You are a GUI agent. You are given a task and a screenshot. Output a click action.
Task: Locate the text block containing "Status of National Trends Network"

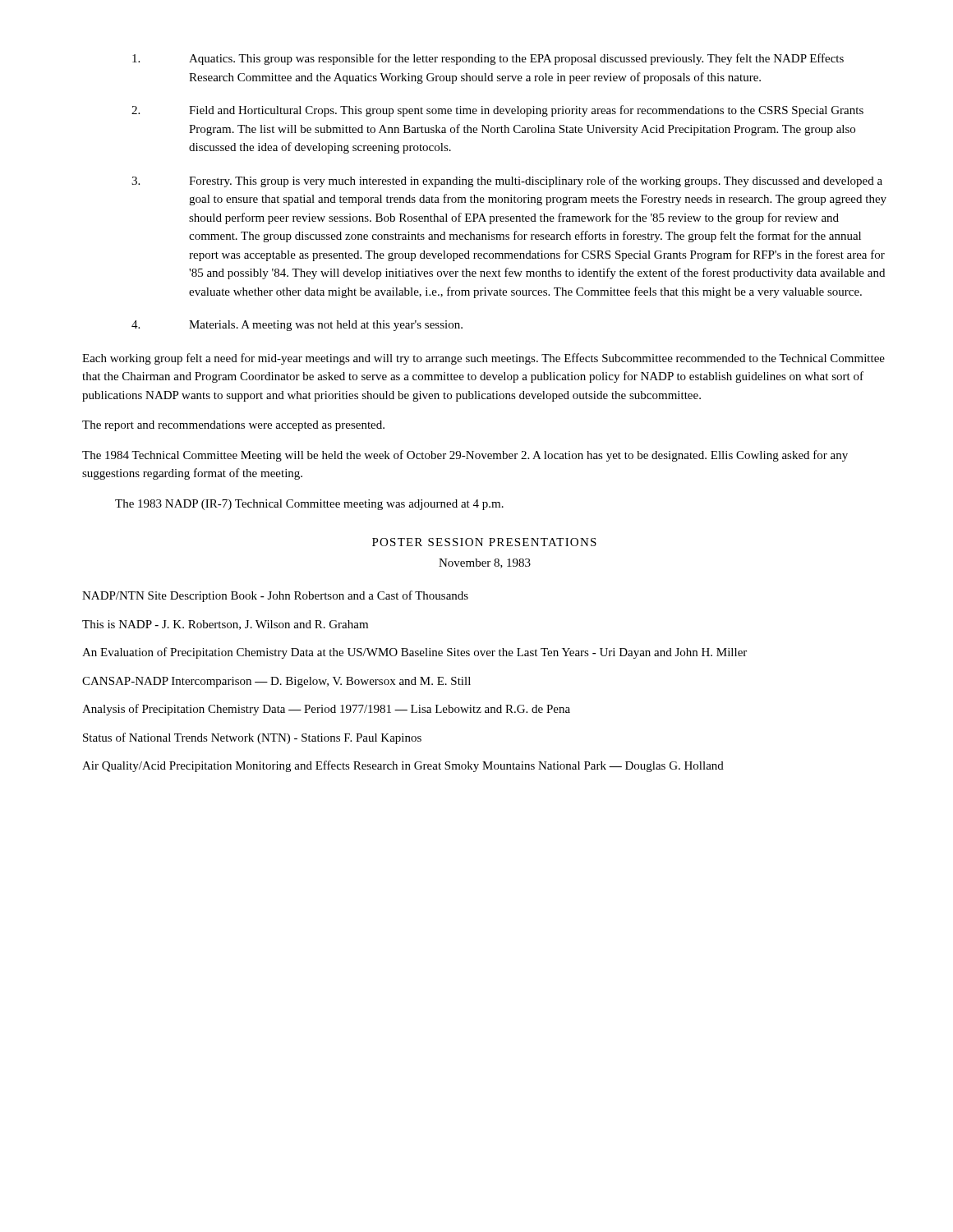[252, 737]
